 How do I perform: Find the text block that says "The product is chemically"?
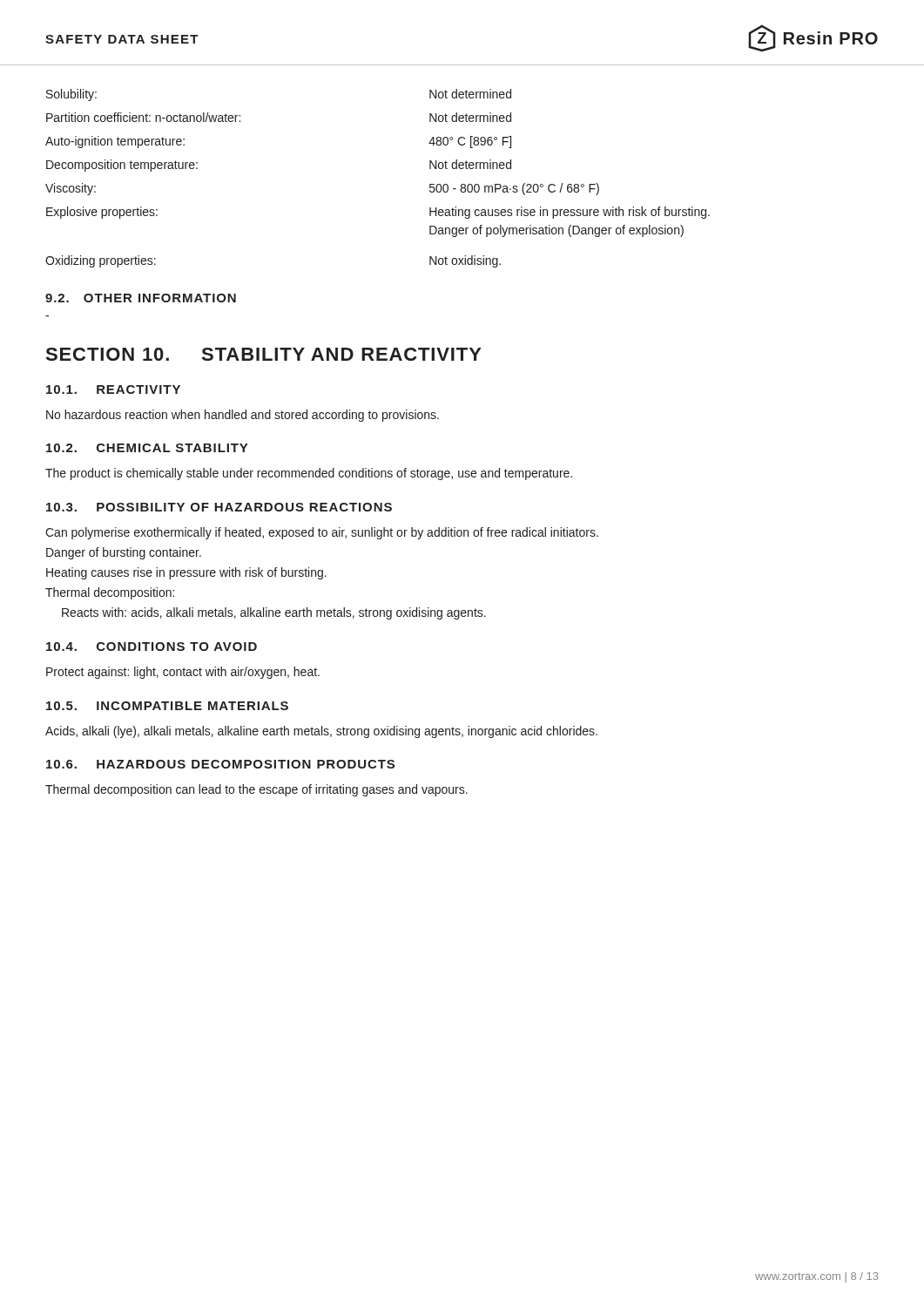coord(309,473)
